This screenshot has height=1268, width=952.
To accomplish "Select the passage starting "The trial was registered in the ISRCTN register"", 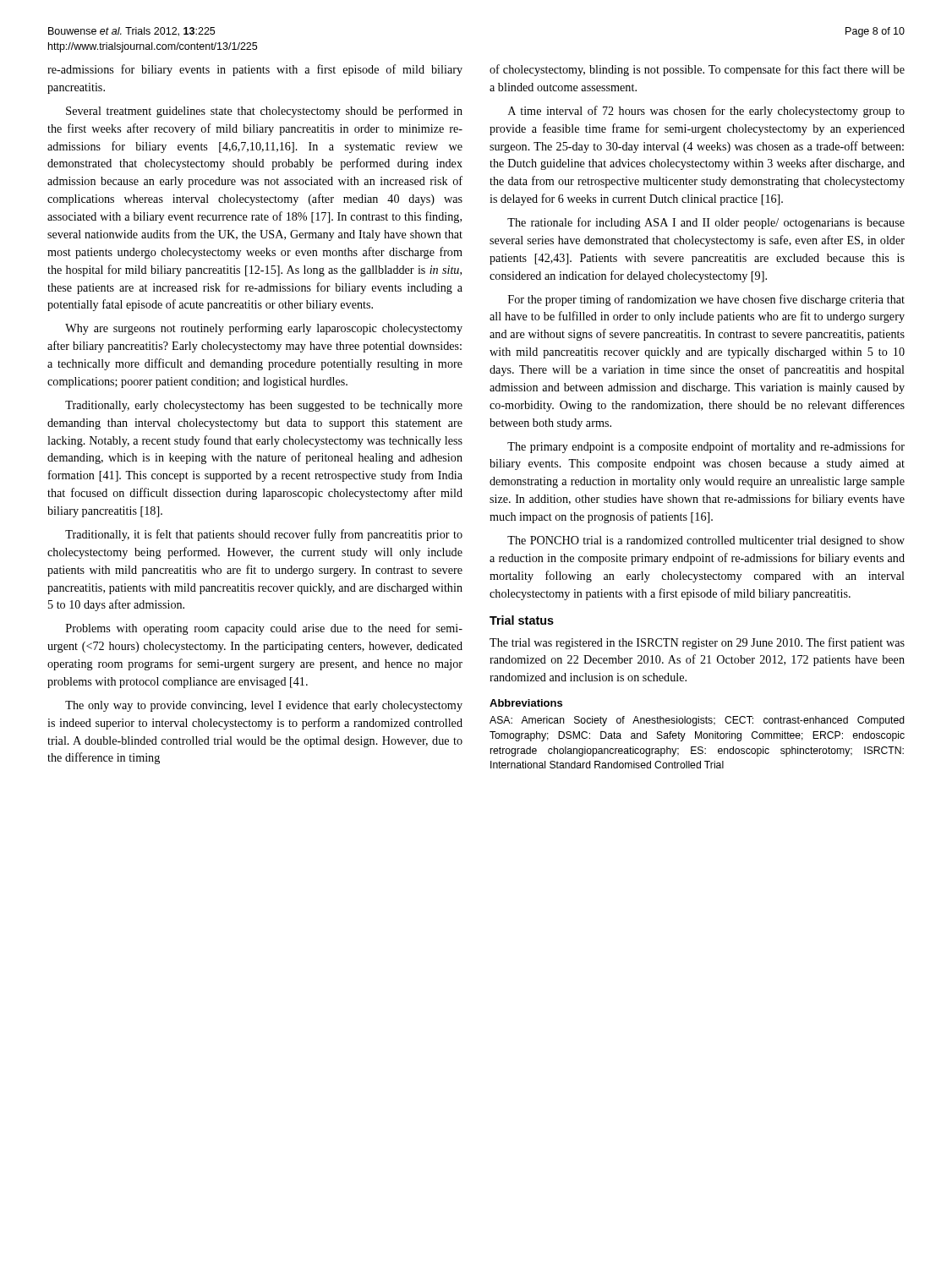I will 697,660.
